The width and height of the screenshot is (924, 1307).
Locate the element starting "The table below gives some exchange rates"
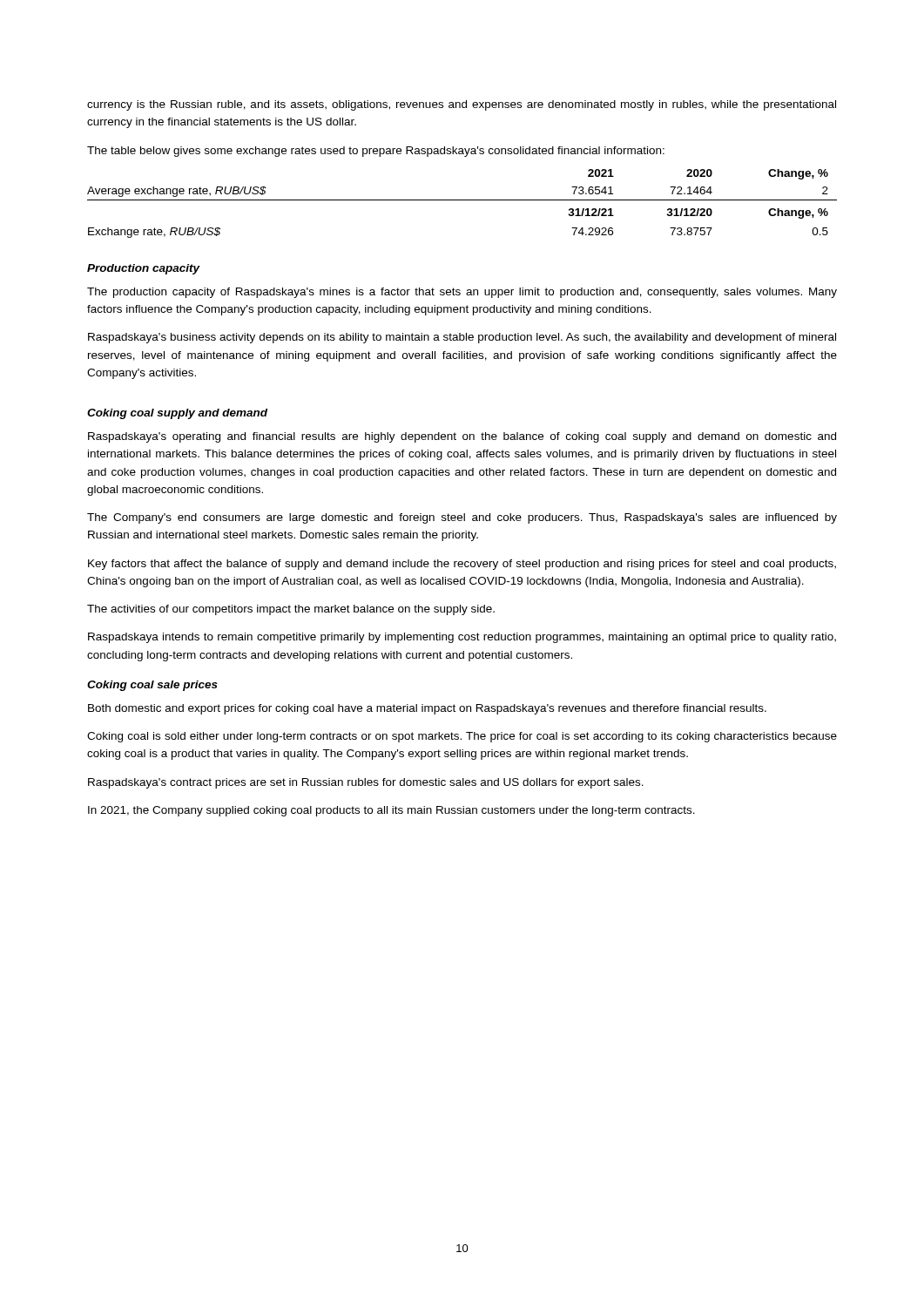[x=376, y=150]
